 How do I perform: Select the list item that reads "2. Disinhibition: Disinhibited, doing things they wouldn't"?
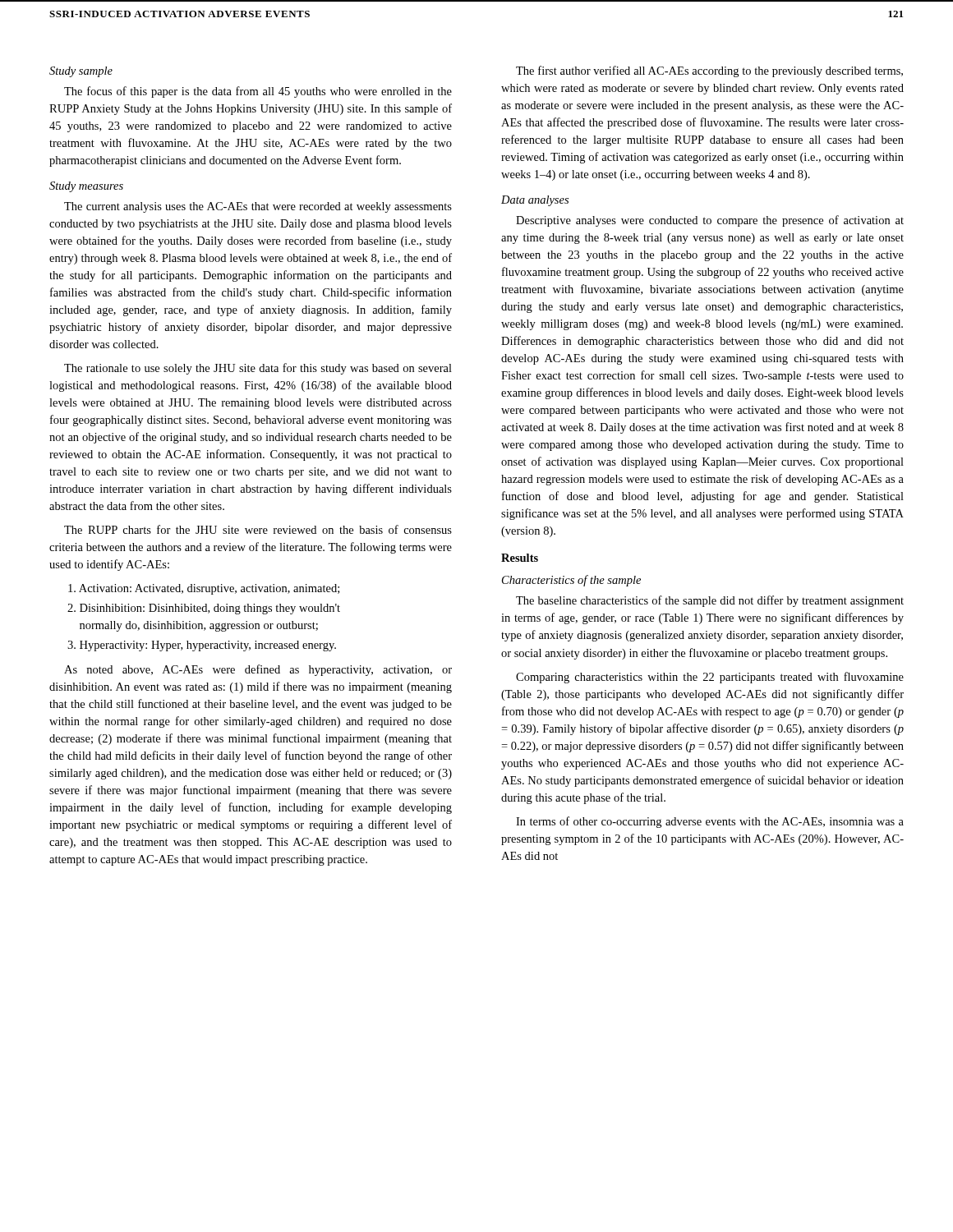click(x=204, y=617)
